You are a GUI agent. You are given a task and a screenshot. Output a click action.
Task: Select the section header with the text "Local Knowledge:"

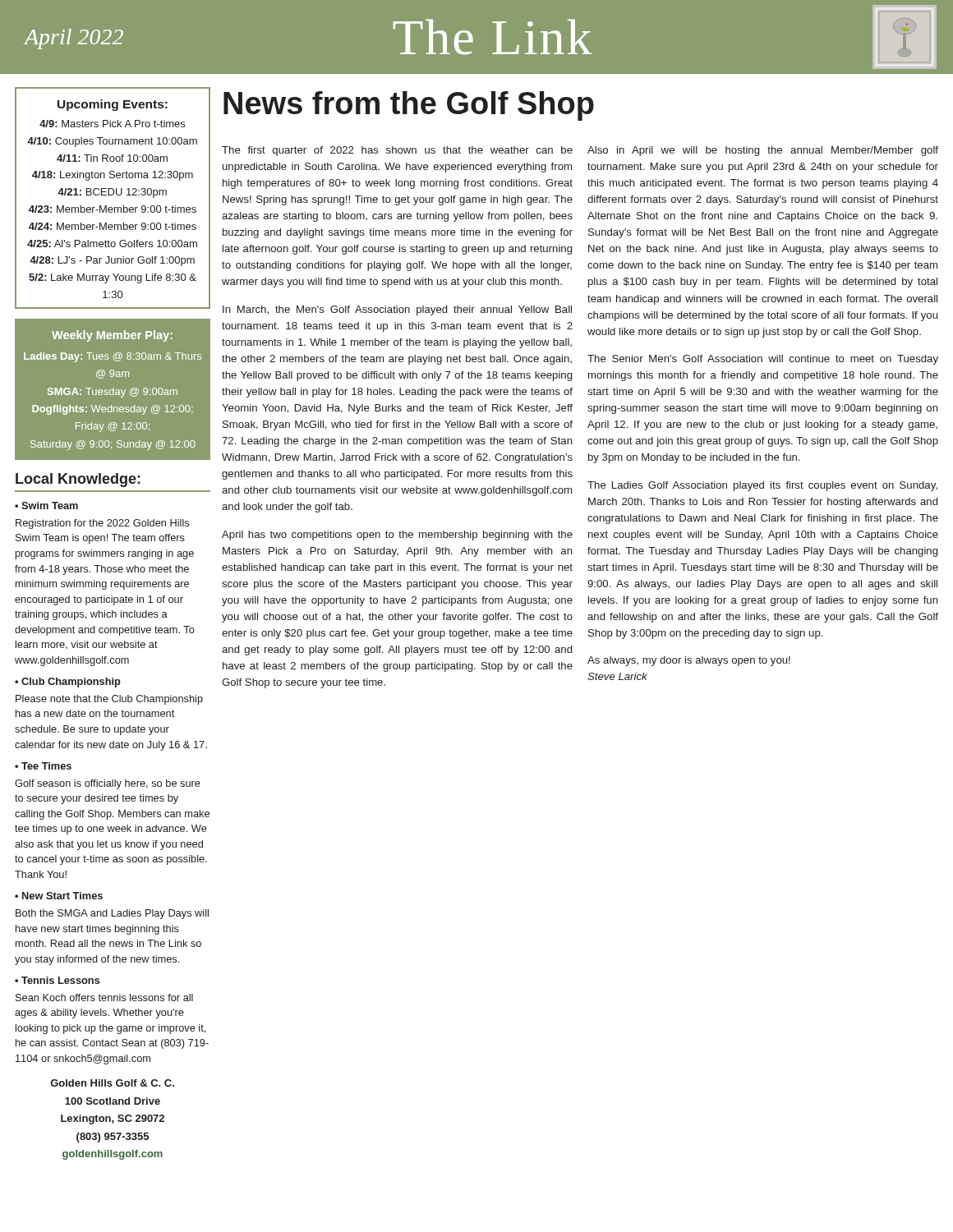click(x=78, y=479)
